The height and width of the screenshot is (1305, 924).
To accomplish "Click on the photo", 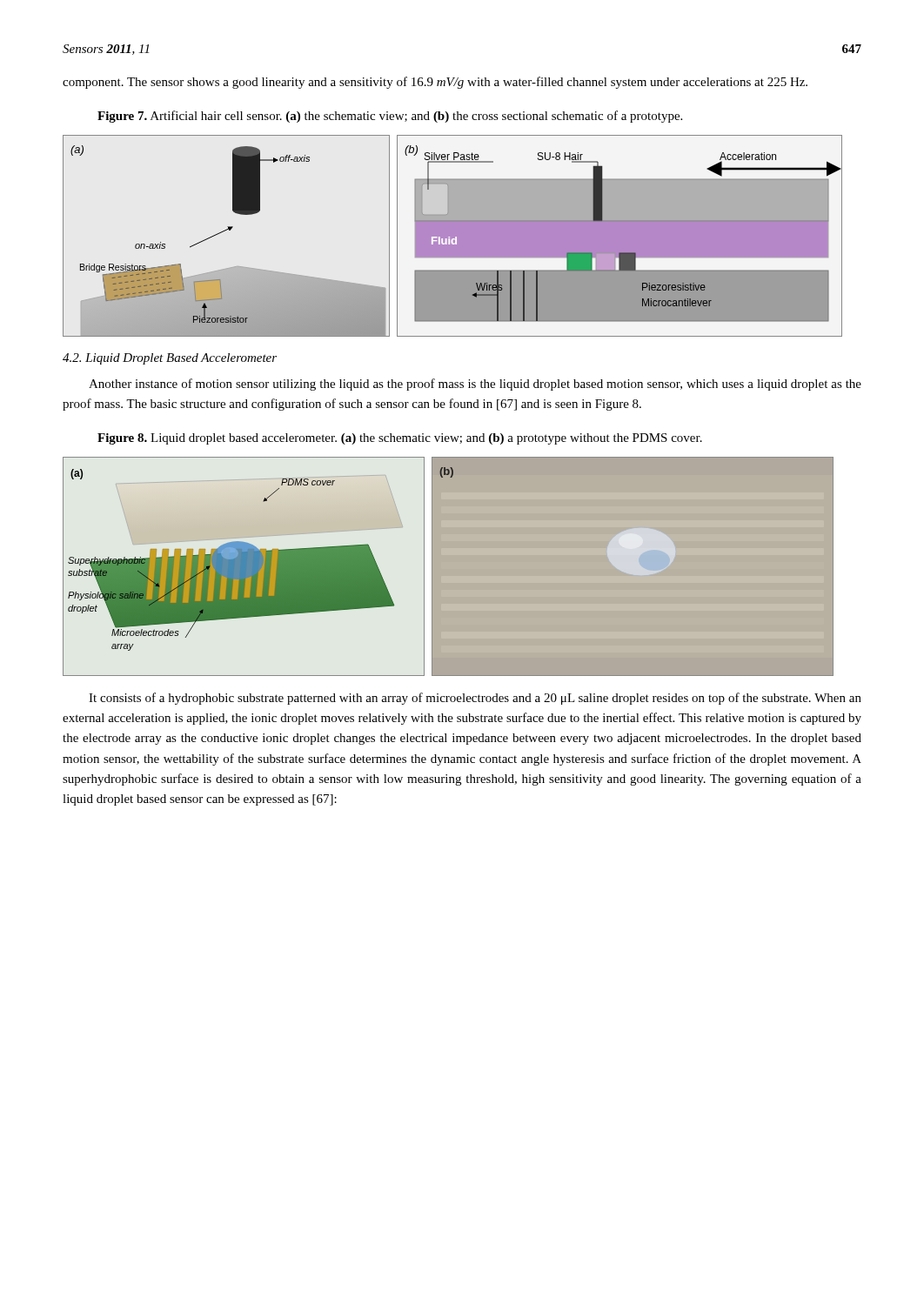I will [x=633, y=566].
